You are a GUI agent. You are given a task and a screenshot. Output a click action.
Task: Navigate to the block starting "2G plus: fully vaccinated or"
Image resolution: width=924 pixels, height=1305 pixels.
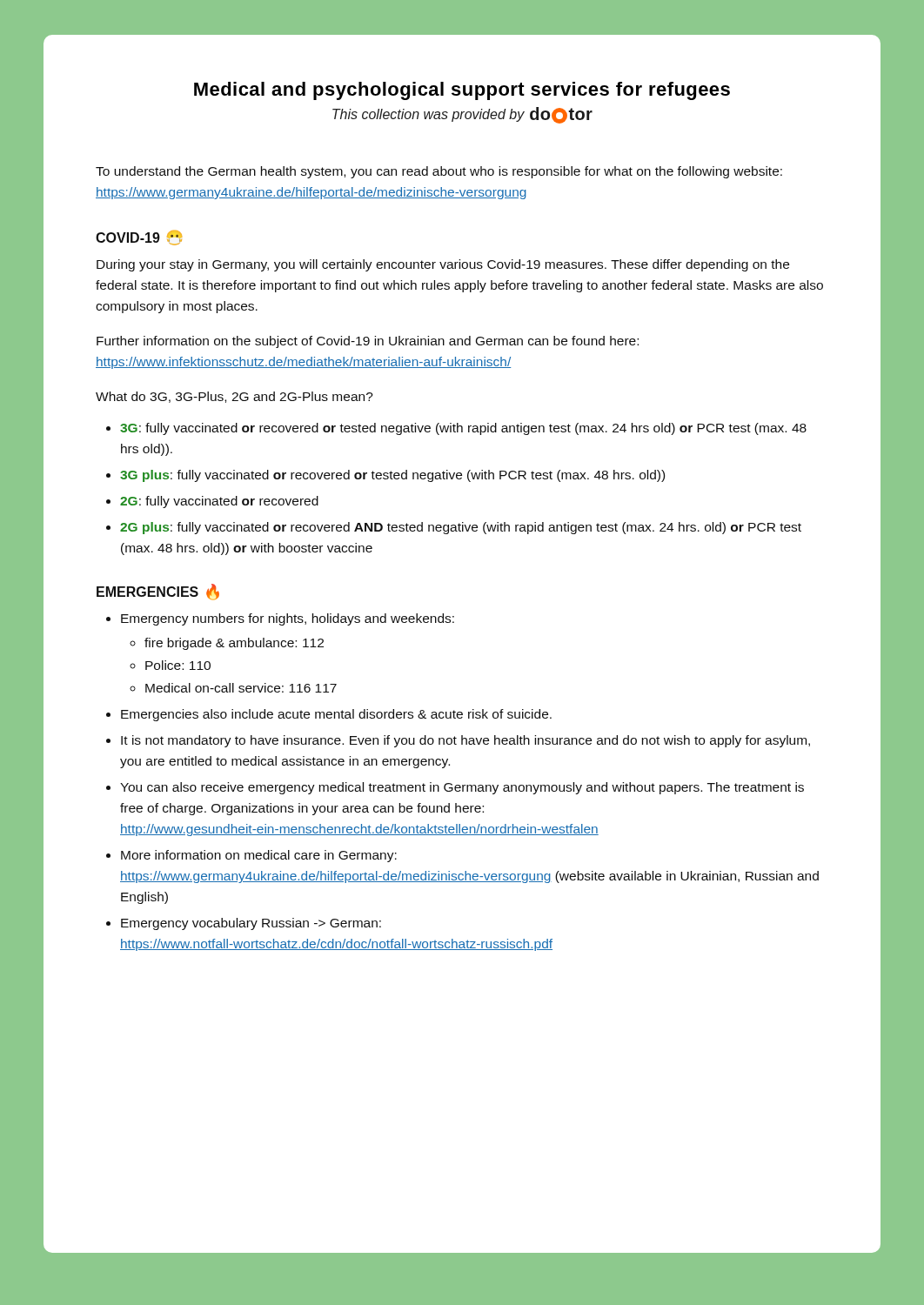[461, 537]
